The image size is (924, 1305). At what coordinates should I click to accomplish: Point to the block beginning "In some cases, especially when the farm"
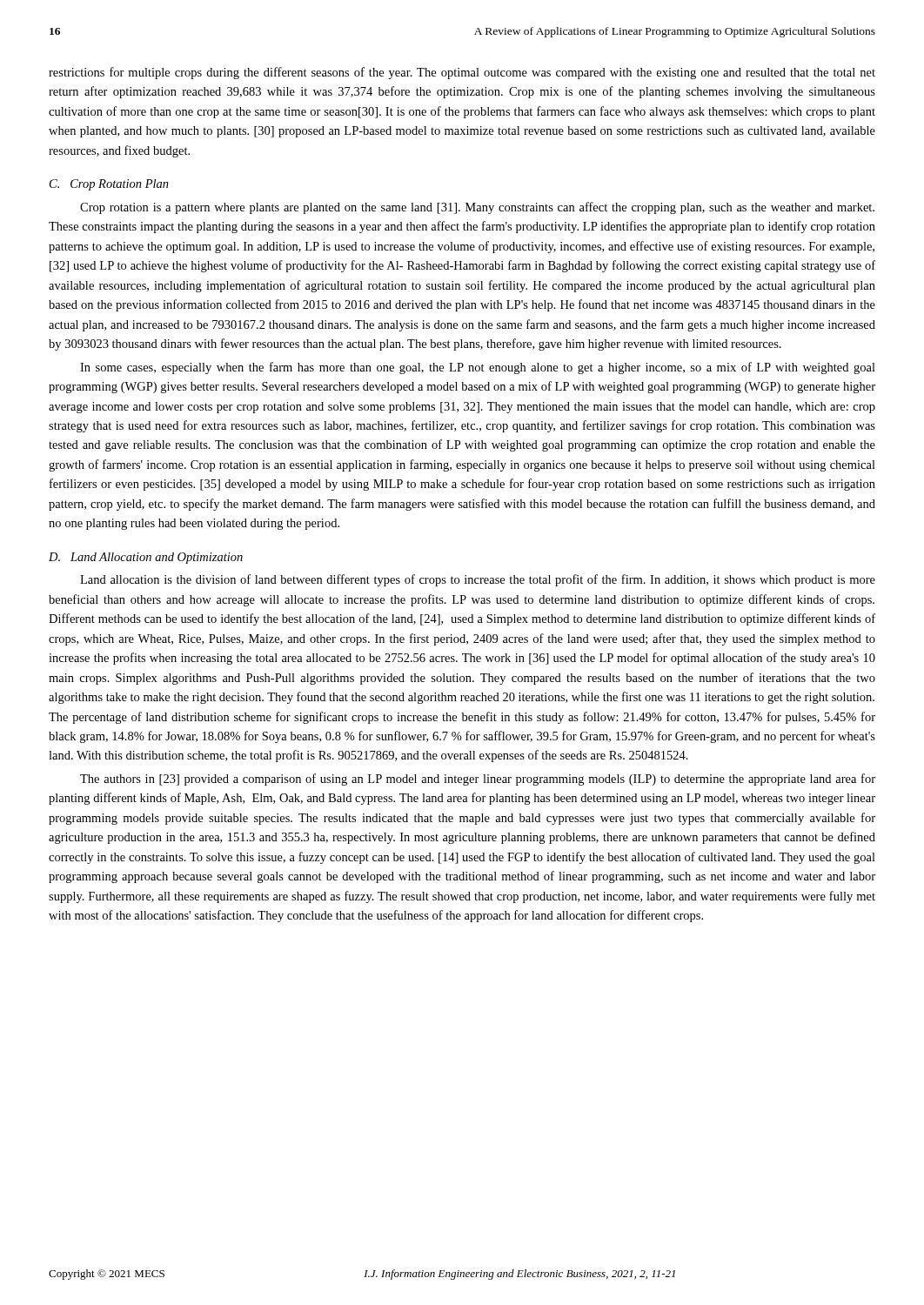point(462,445)
